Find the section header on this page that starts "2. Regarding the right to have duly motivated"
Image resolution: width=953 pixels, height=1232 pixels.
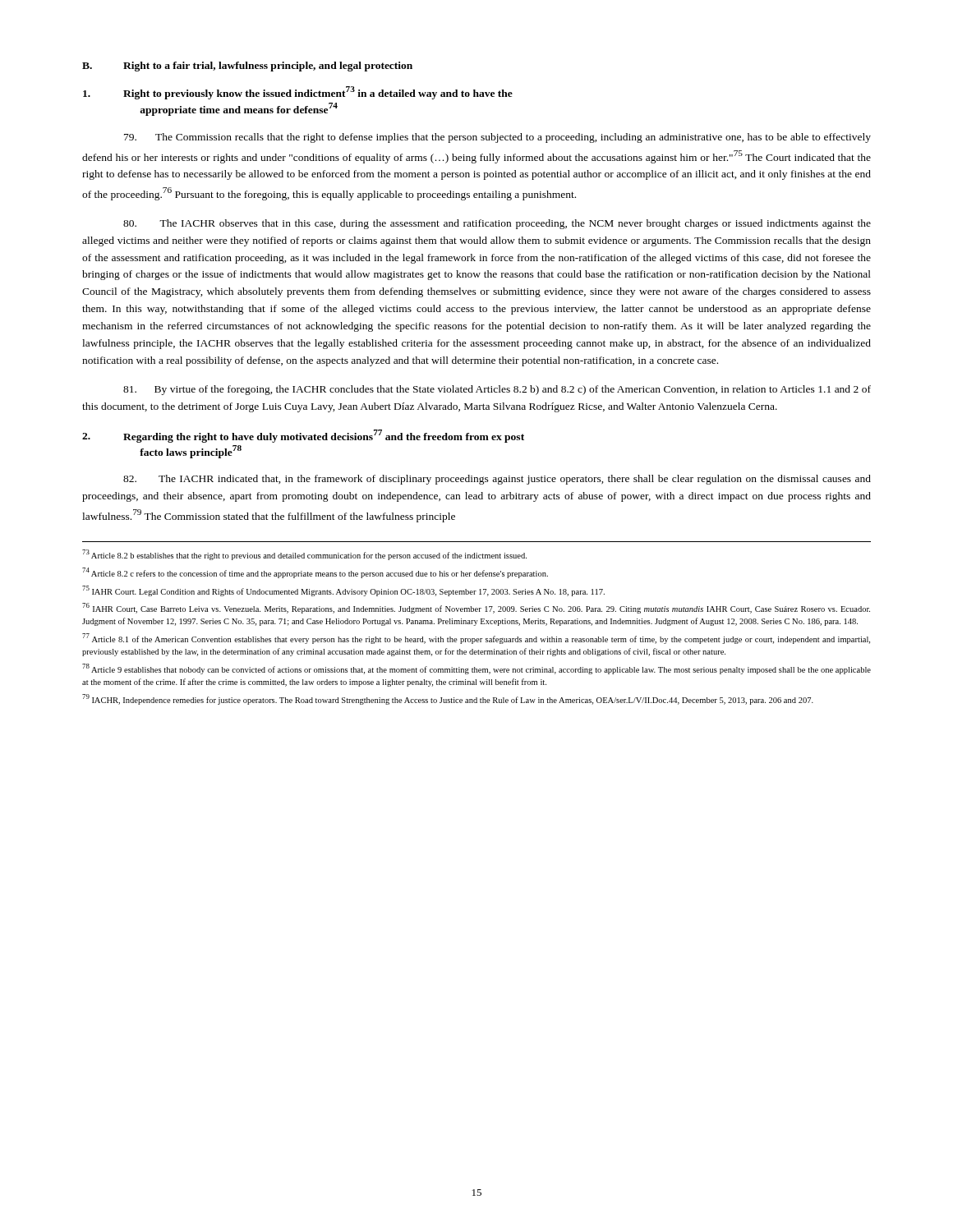pos(303,443)
